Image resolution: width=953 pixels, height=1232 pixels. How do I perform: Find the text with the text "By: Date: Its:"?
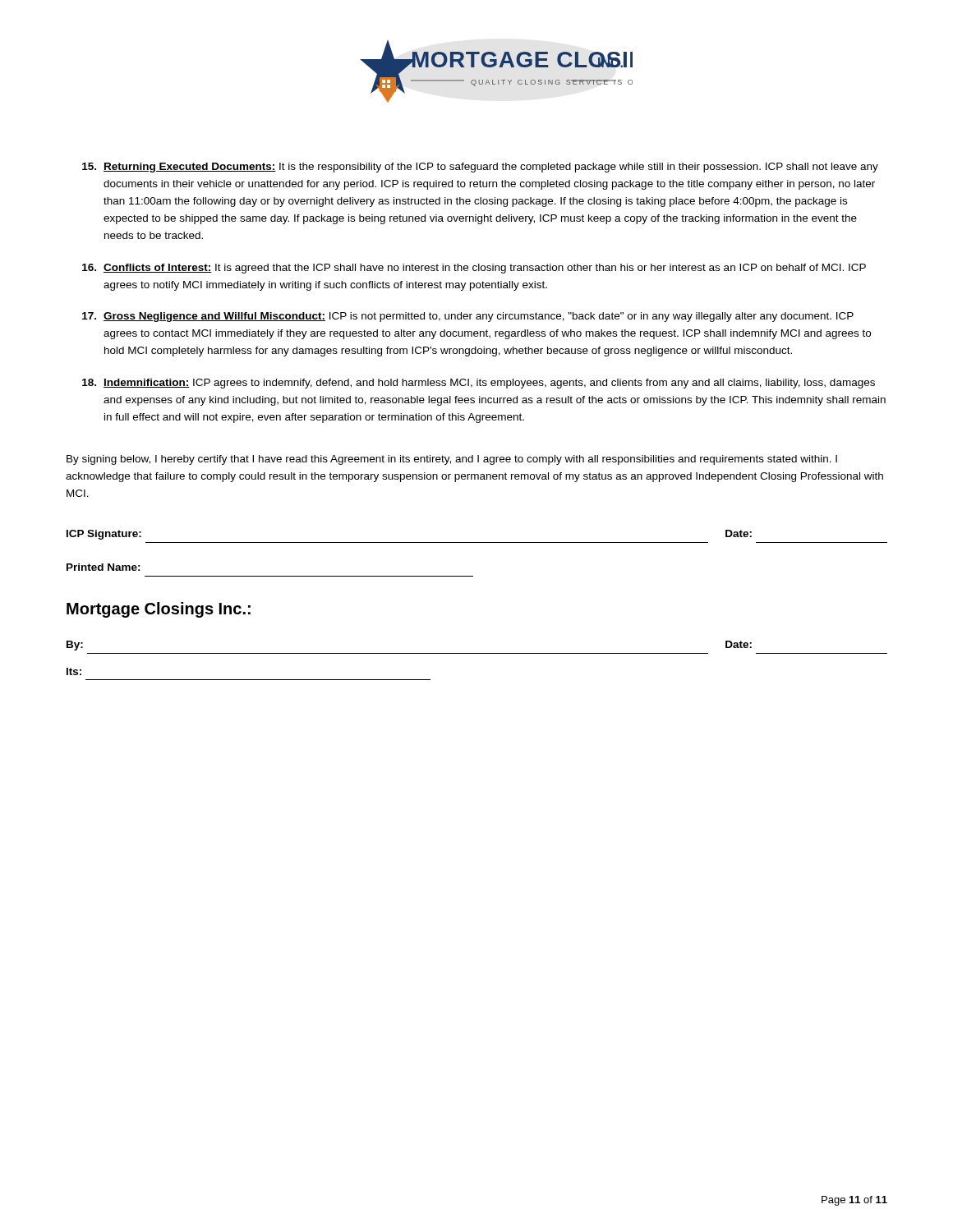(x=476, y=658)
